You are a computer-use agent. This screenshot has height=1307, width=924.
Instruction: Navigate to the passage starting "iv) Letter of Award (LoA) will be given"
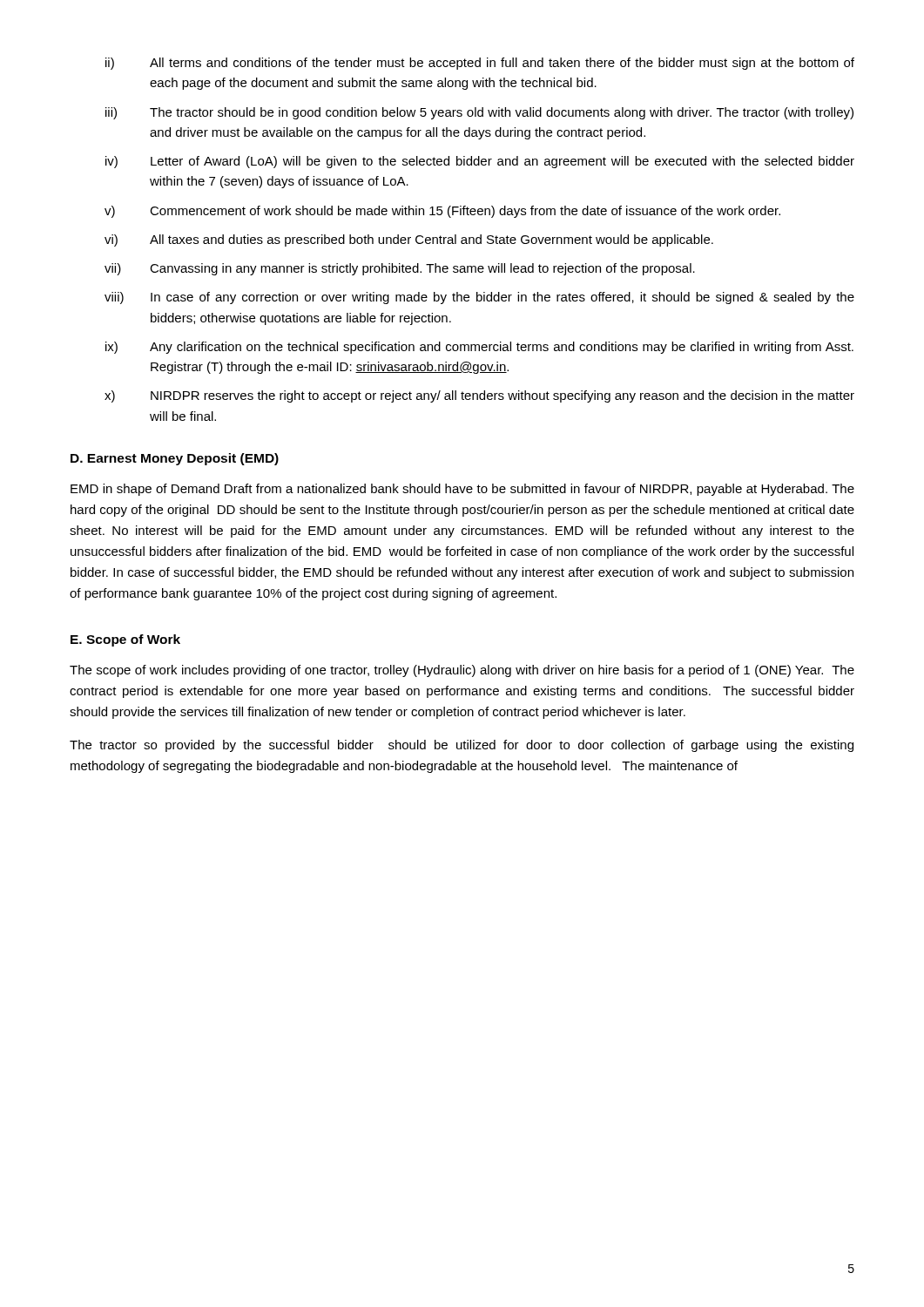[479, 171]
